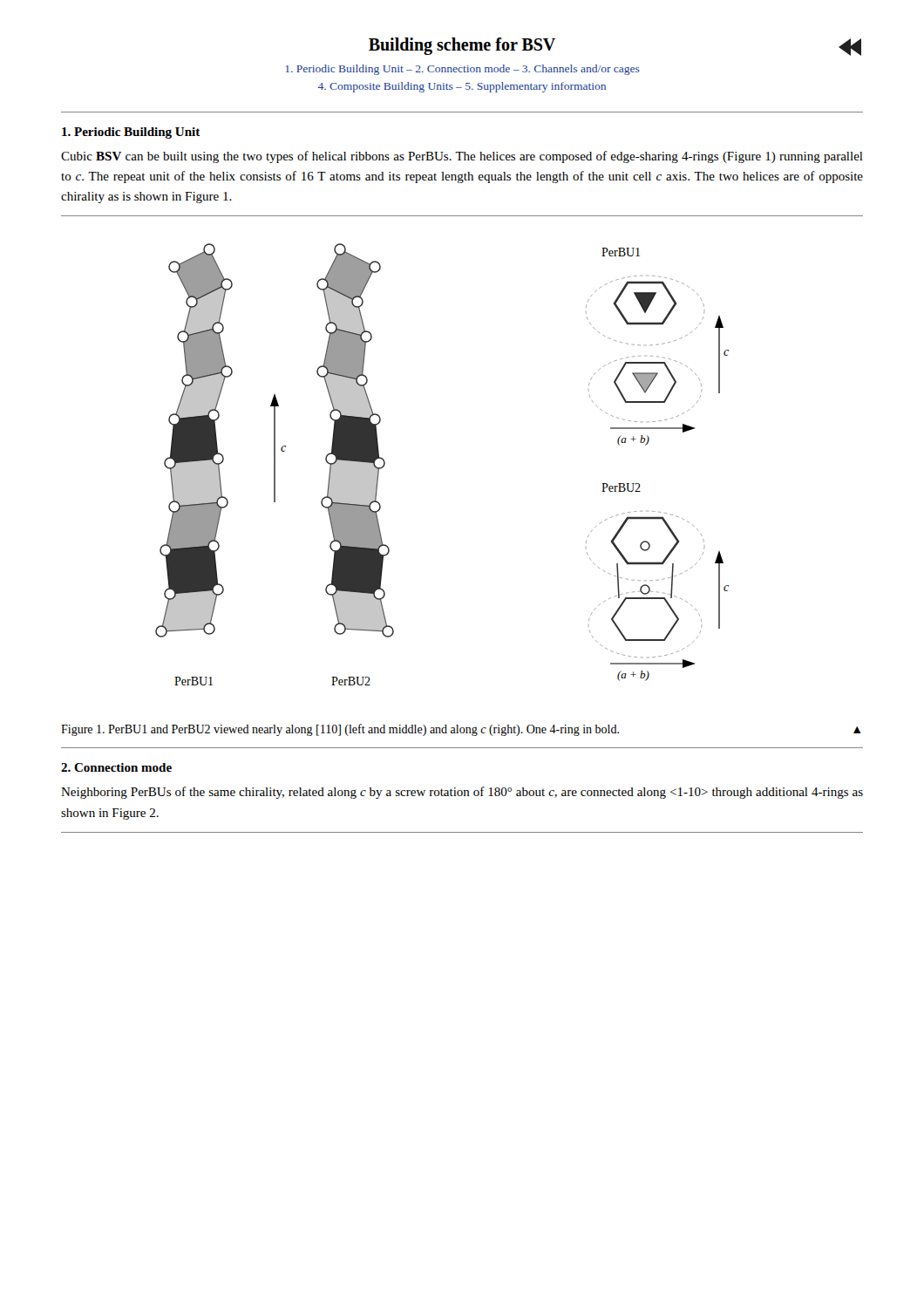924x1308 pixels.
Task: Locate the text starting "Periodic Building Unit –"
Action: 462,77
